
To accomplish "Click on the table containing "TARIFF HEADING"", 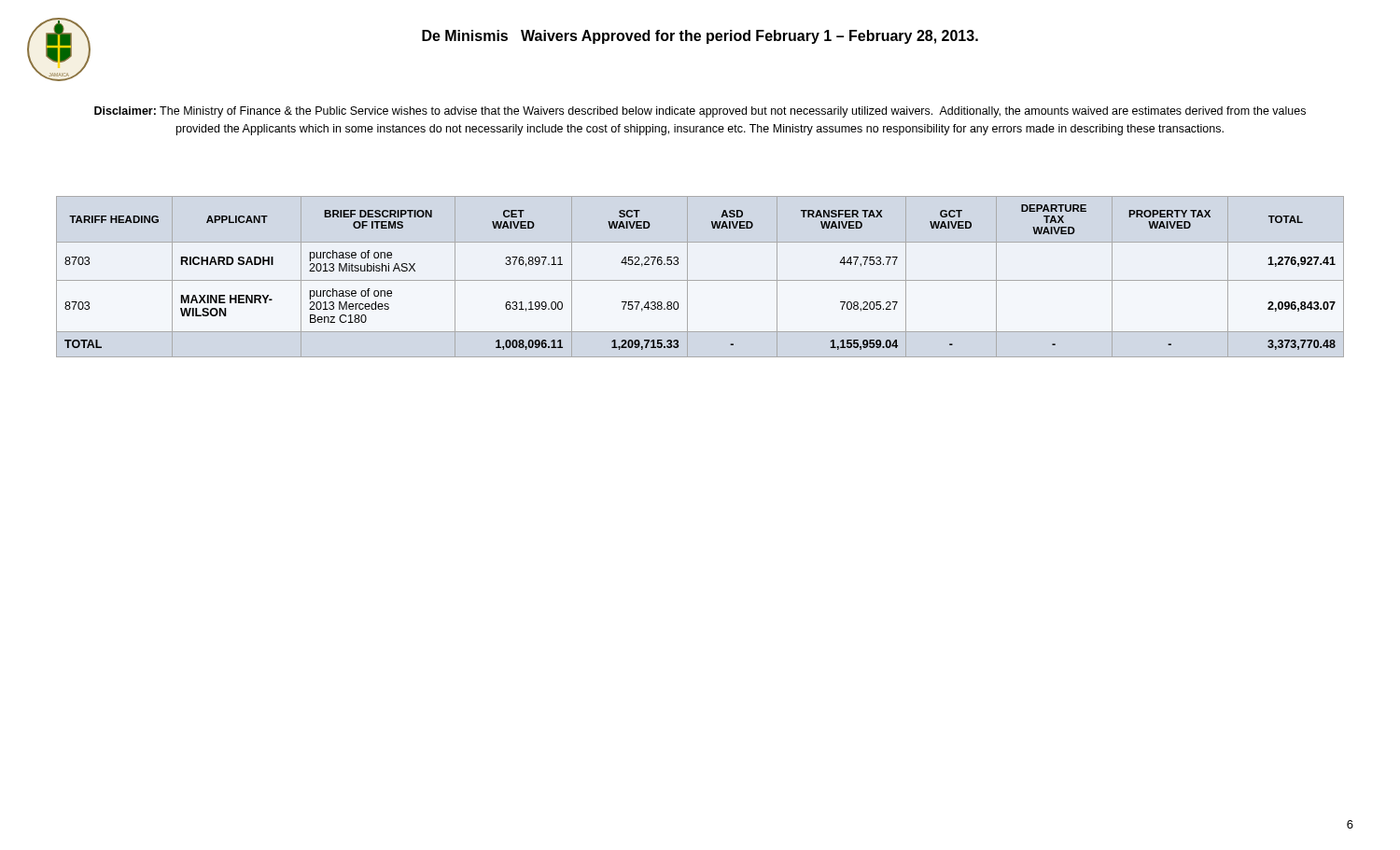I will click(x=700, y=277).
